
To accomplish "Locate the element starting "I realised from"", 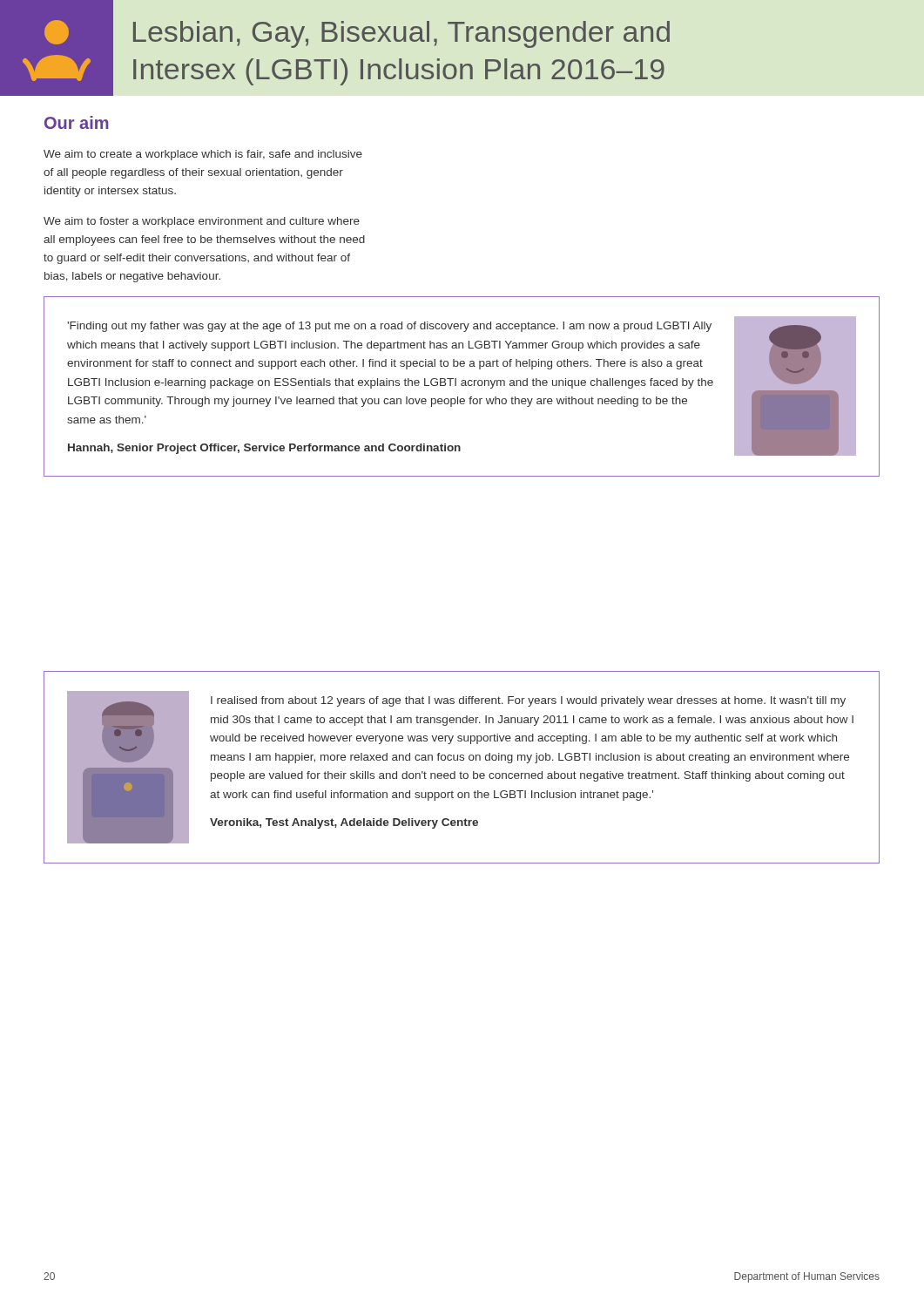I will point(533,761).
